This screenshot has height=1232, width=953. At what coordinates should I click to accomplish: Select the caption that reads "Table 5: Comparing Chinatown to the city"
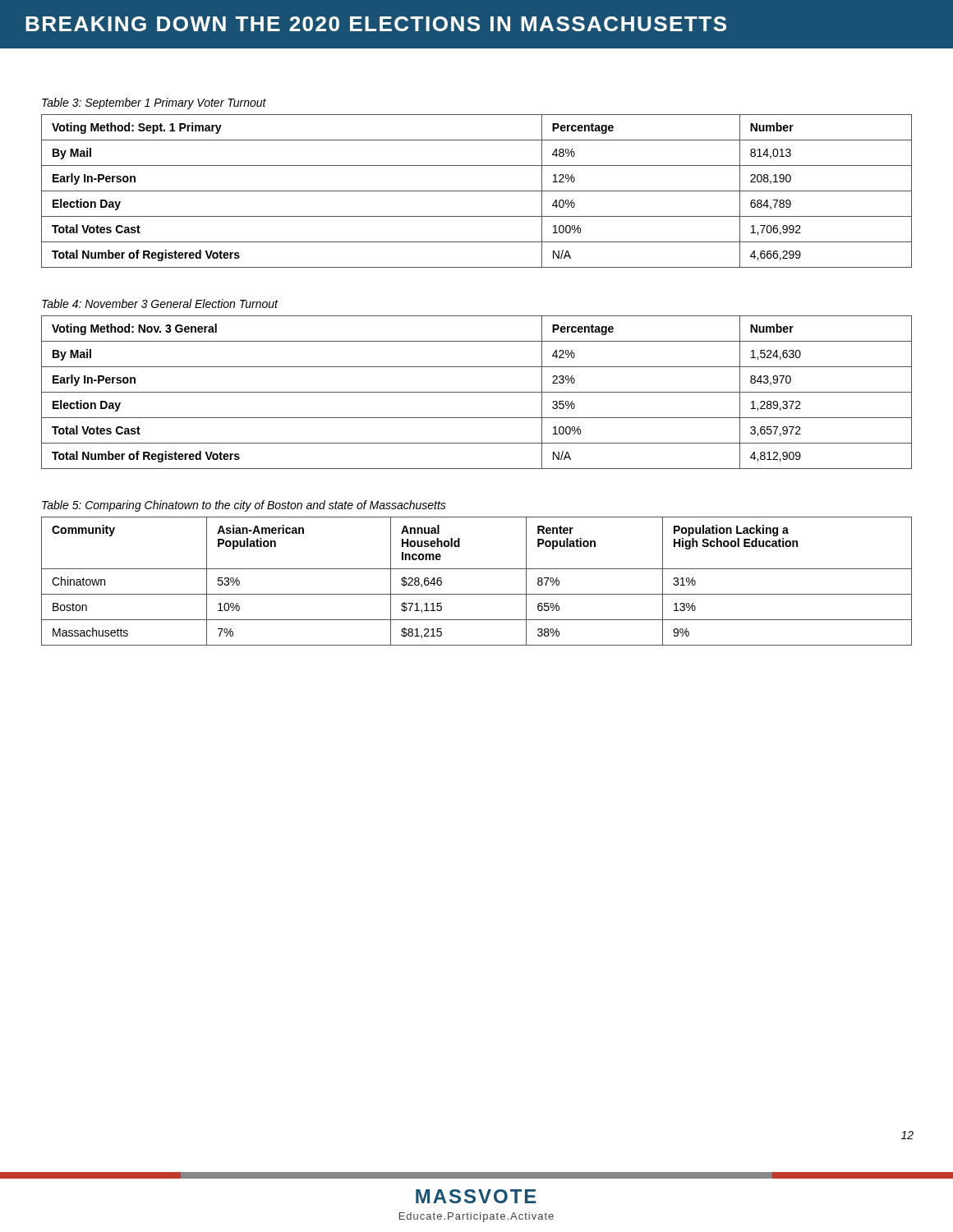[x=244, y=505]
